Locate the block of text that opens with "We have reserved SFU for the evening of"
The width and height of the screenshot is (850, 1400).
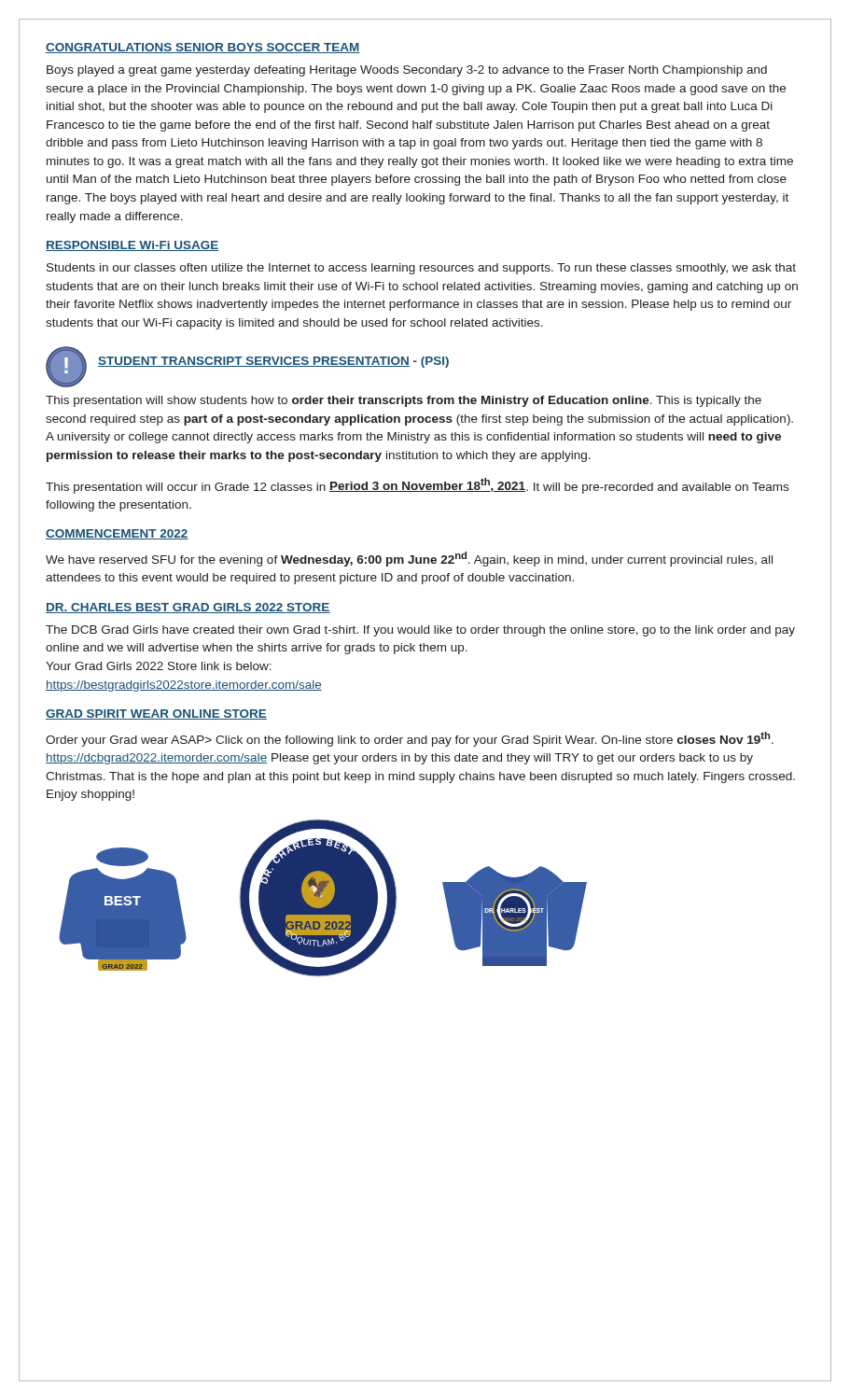tap(425, 567)
